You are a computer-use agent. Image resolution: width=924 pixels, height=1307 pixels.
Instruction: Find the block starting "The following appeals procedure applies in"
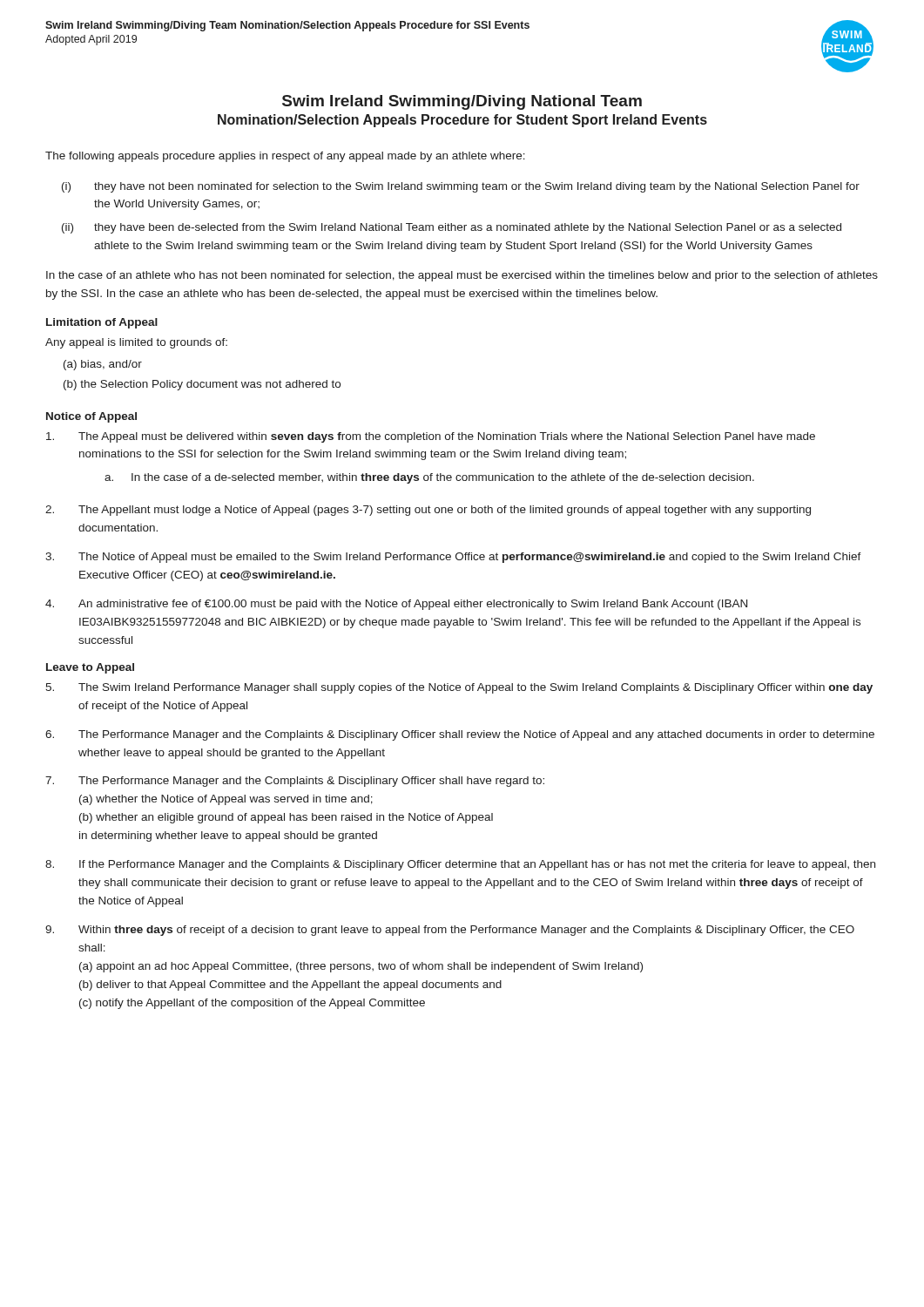click(x=285, y=156)
